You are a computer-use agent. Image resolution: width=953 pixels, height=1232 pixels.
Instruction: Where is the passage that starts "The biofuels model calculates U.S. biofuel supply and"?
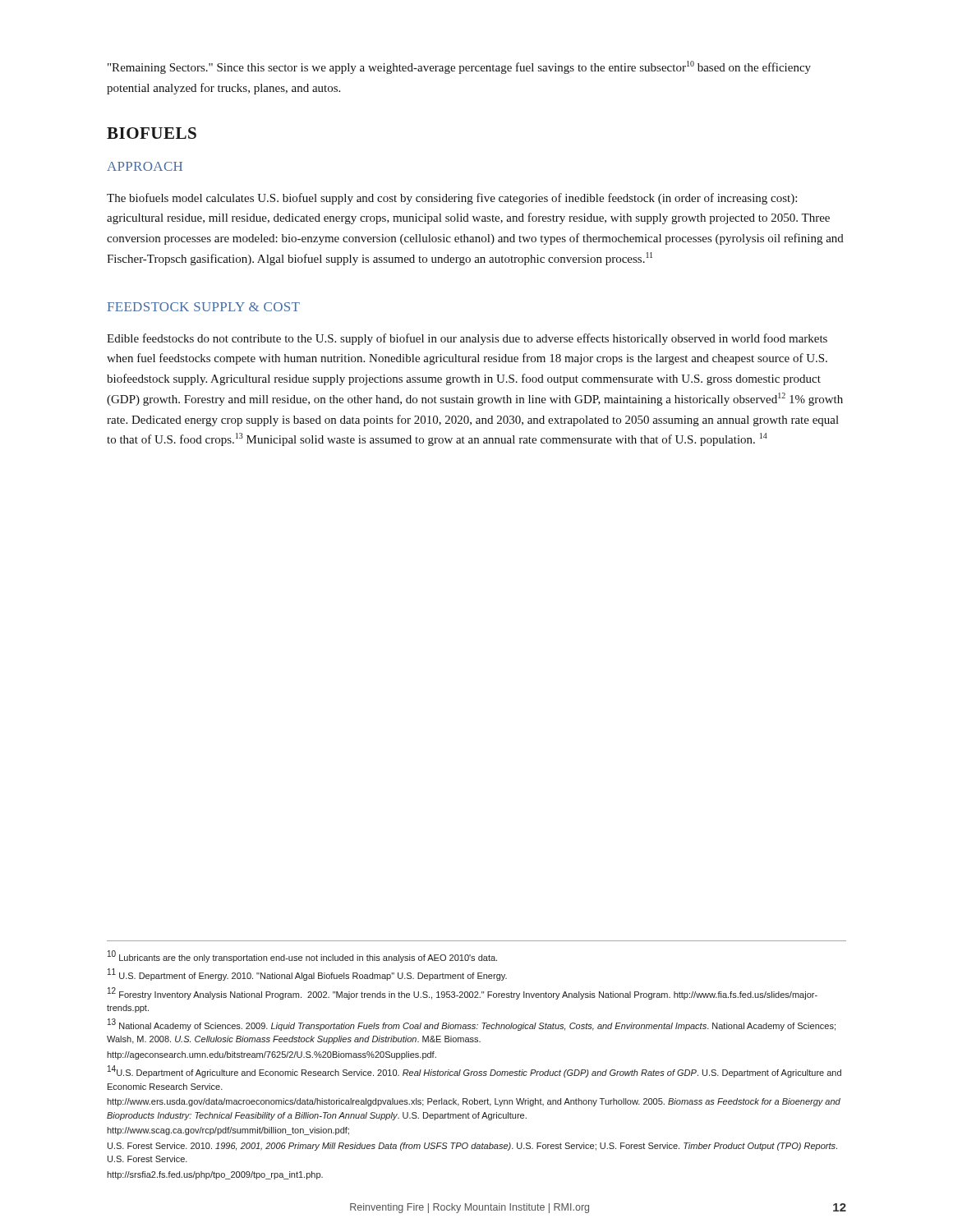(x=476, y=228)
